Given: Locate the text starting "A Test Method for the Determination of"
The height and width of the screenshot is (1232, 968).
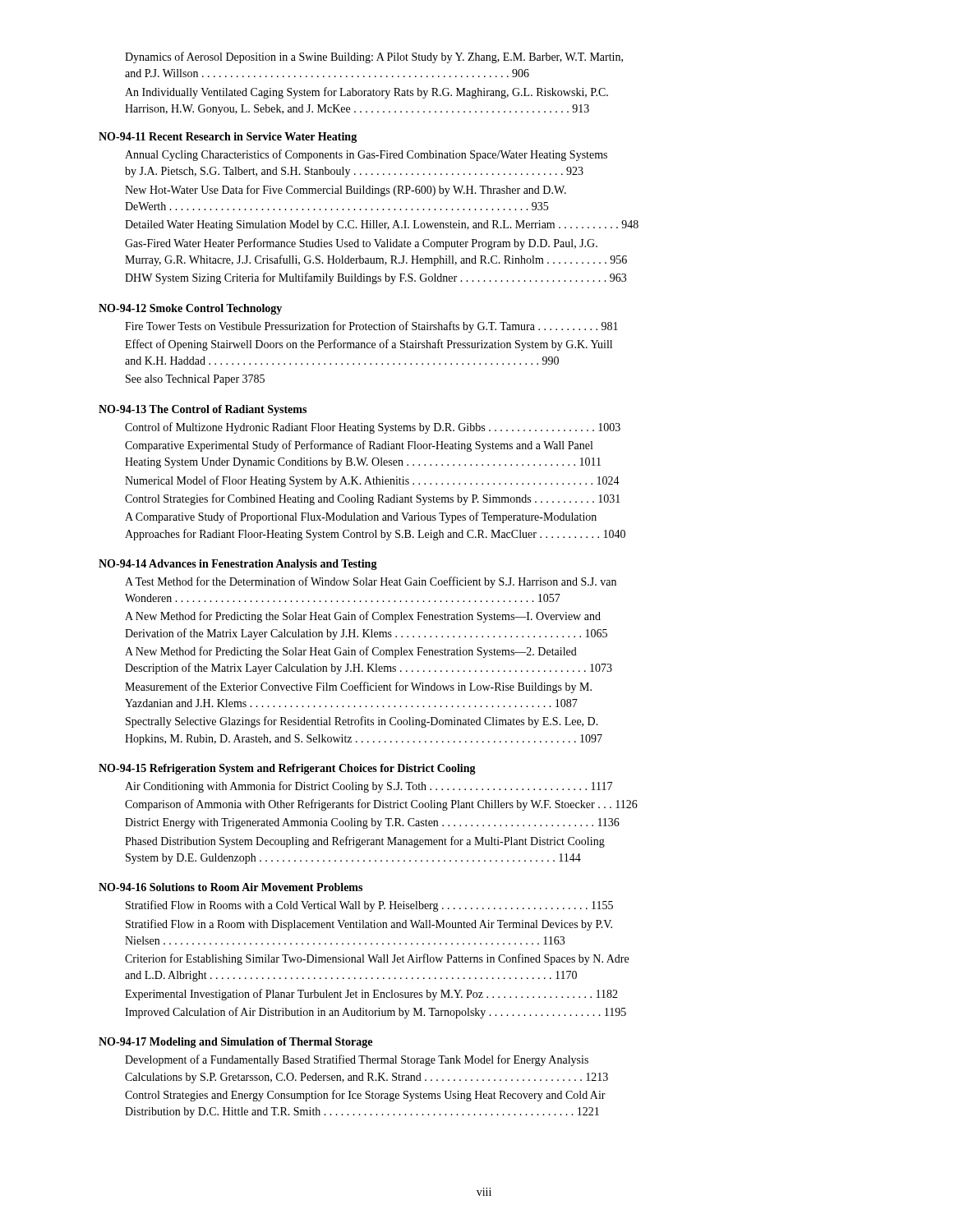Looking at the screenshot, I should point(496,591).
